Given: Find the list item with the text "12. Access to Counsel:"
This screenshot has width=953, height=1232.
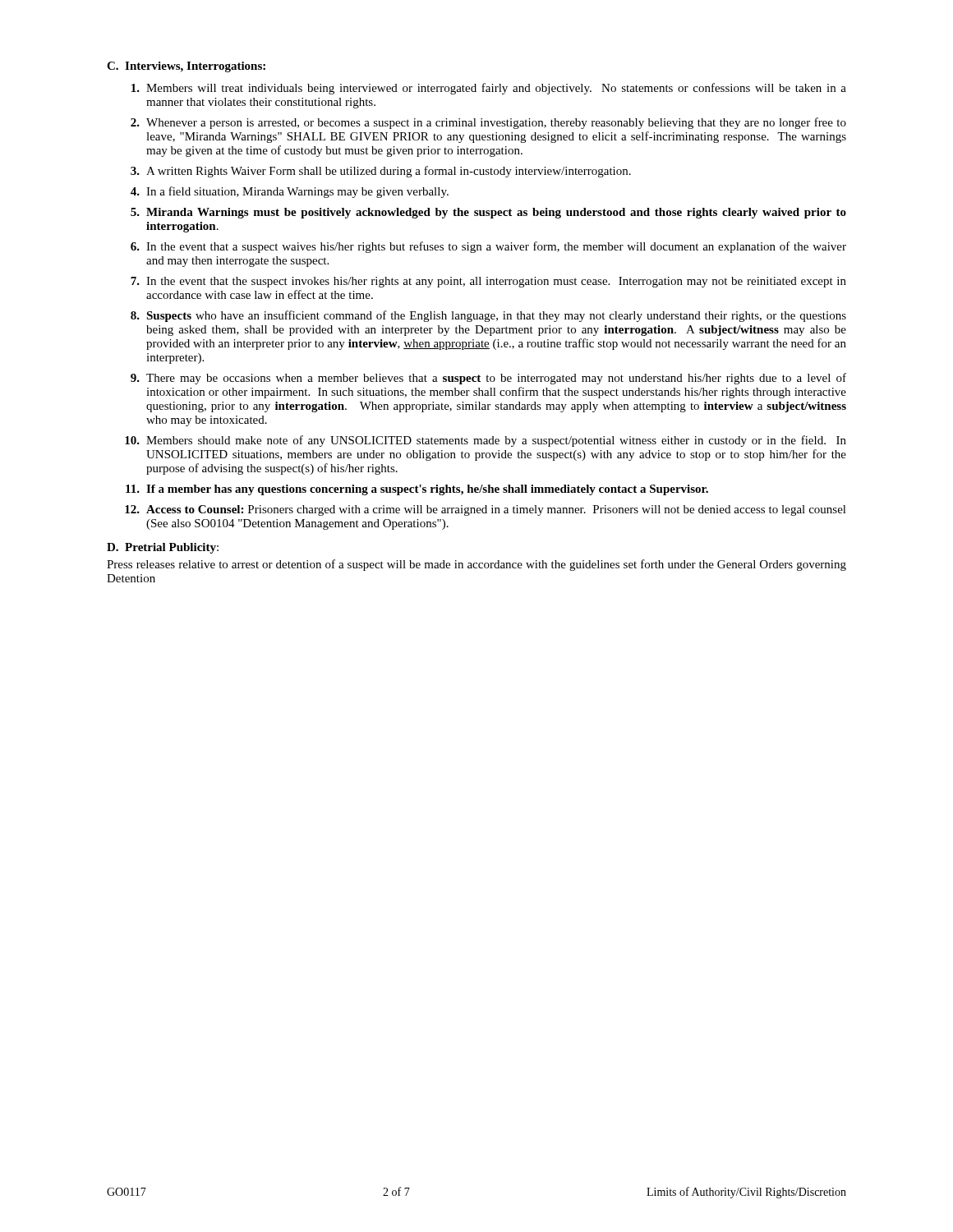Looking at the screenshot, I should click(476, 517).
